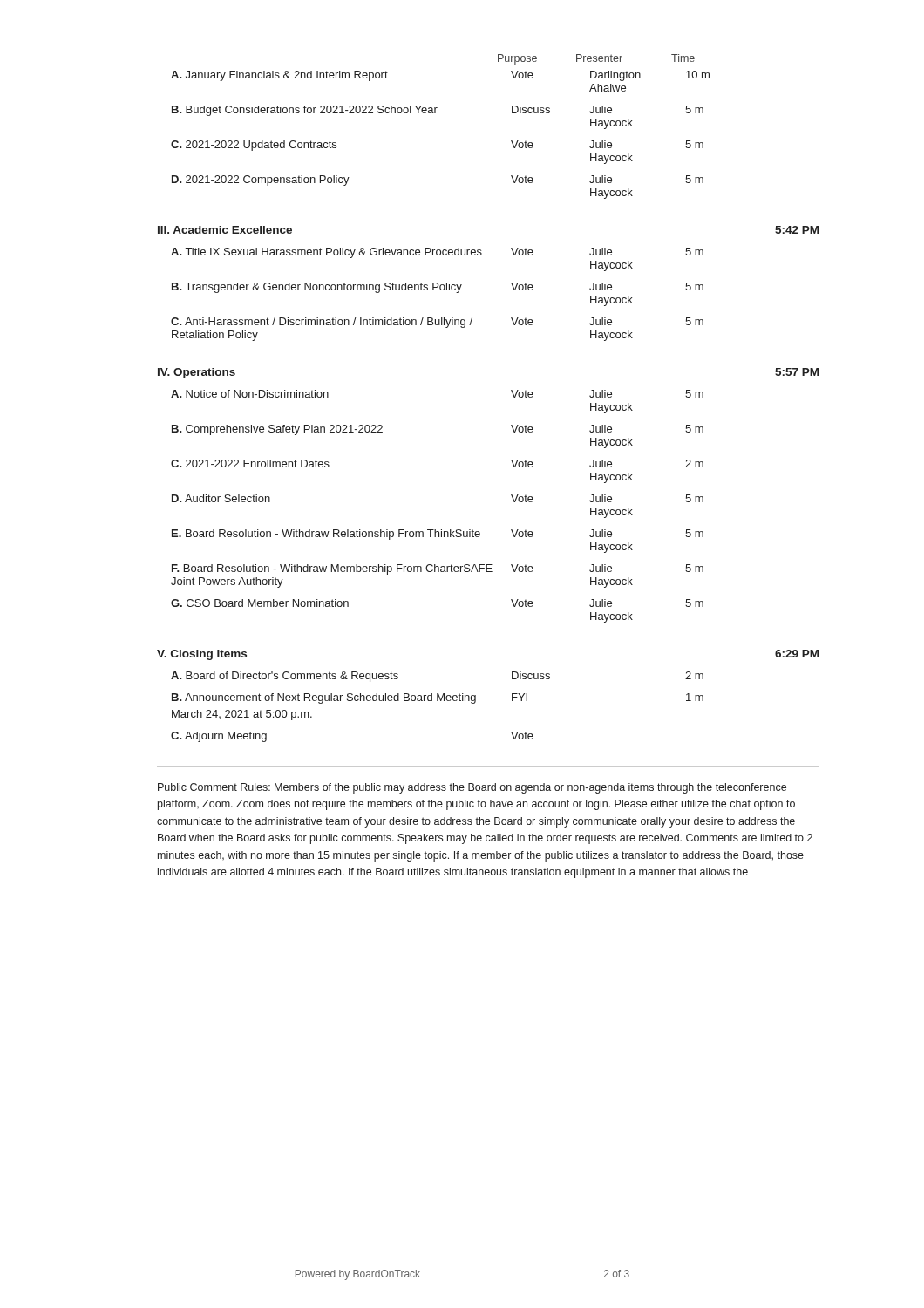Navigate to the region starting "Public Comment Rules: Members of the"

(485, 830)
